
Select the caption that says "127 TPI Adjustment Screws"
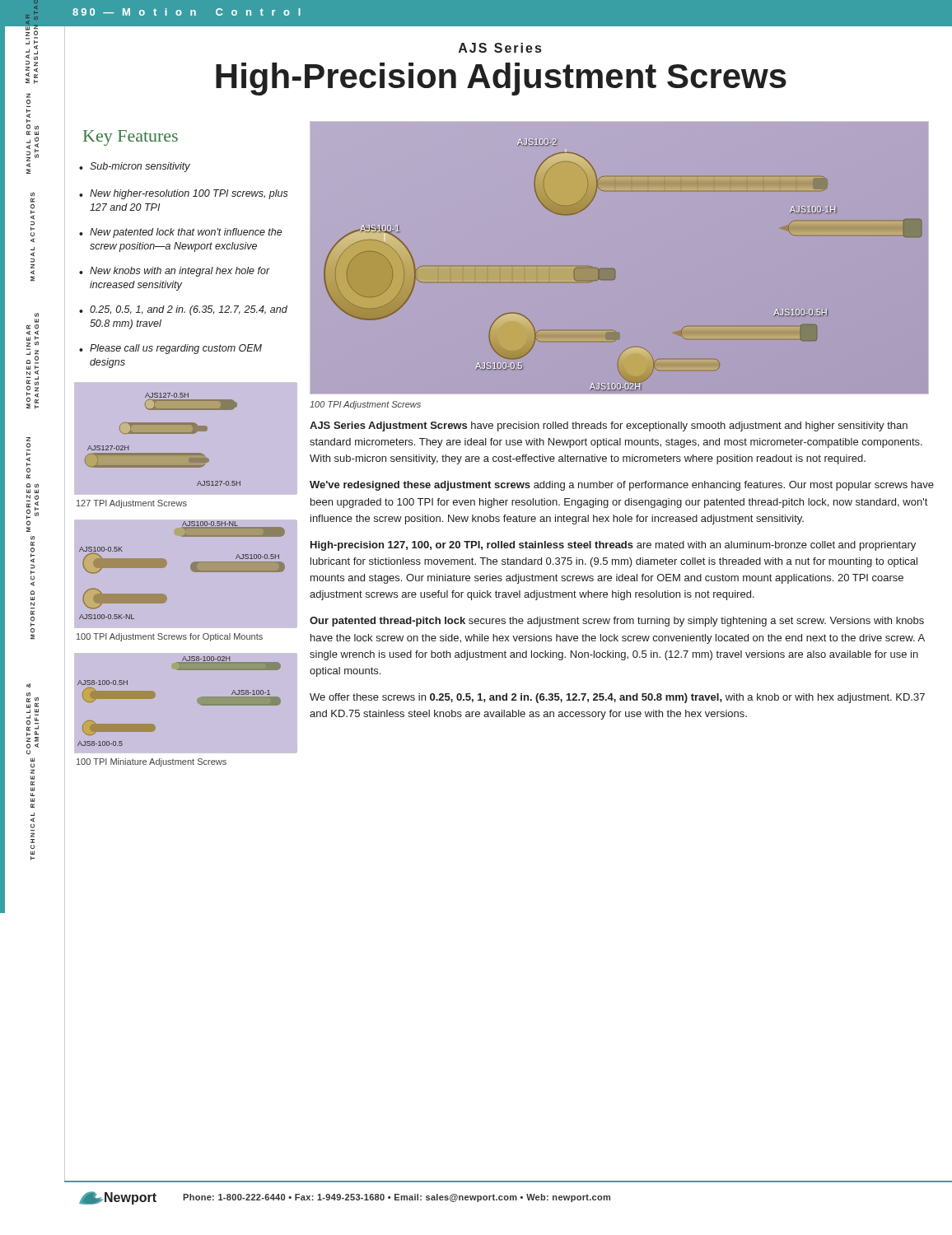(131, 503)
